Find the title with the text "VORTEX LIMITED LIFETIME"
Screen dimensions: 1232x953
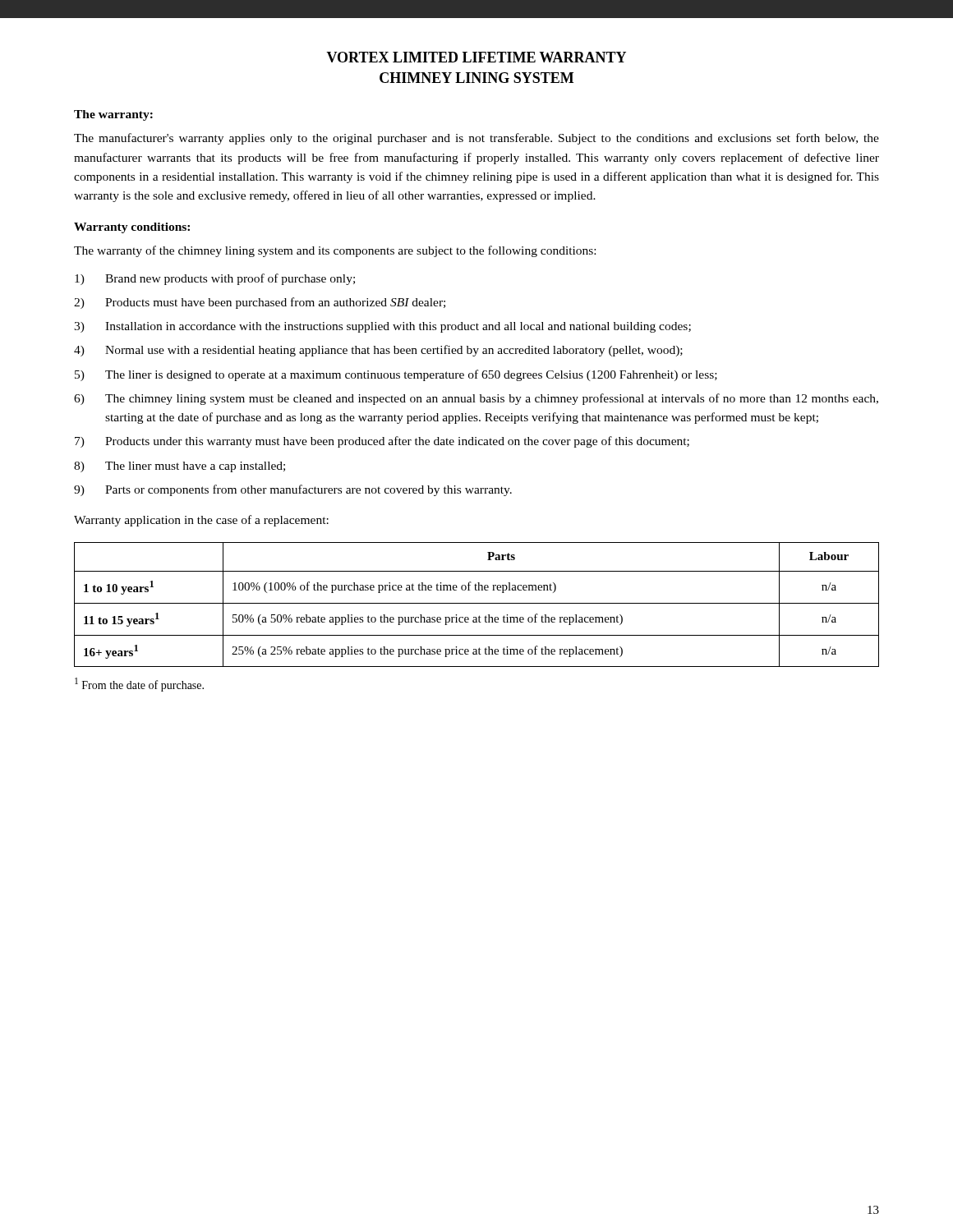tap(476, 68)
